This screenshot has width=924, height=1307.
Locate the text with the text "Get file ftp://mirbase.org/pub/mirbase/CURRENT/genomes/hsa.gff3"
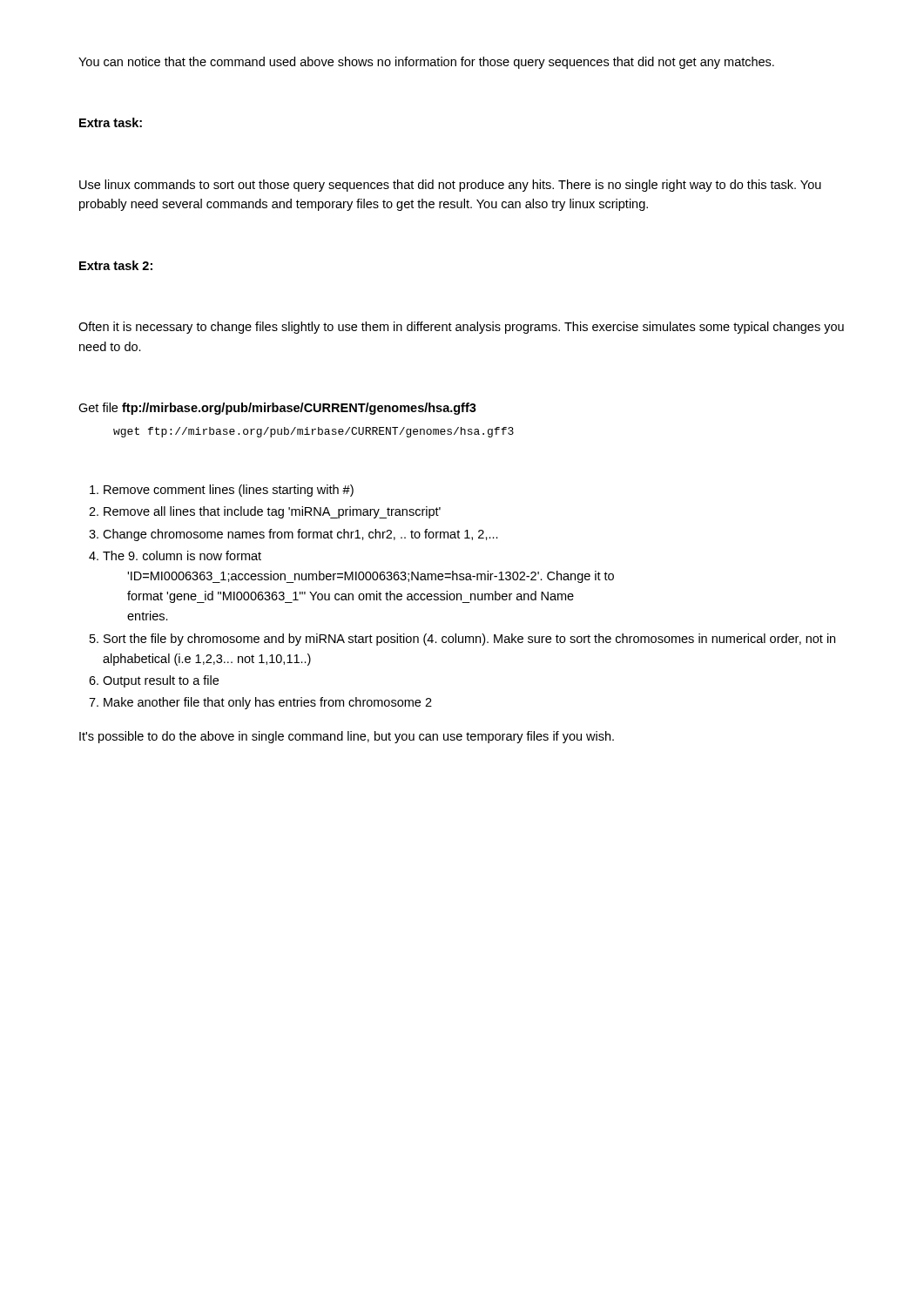(x=277, y=408)
